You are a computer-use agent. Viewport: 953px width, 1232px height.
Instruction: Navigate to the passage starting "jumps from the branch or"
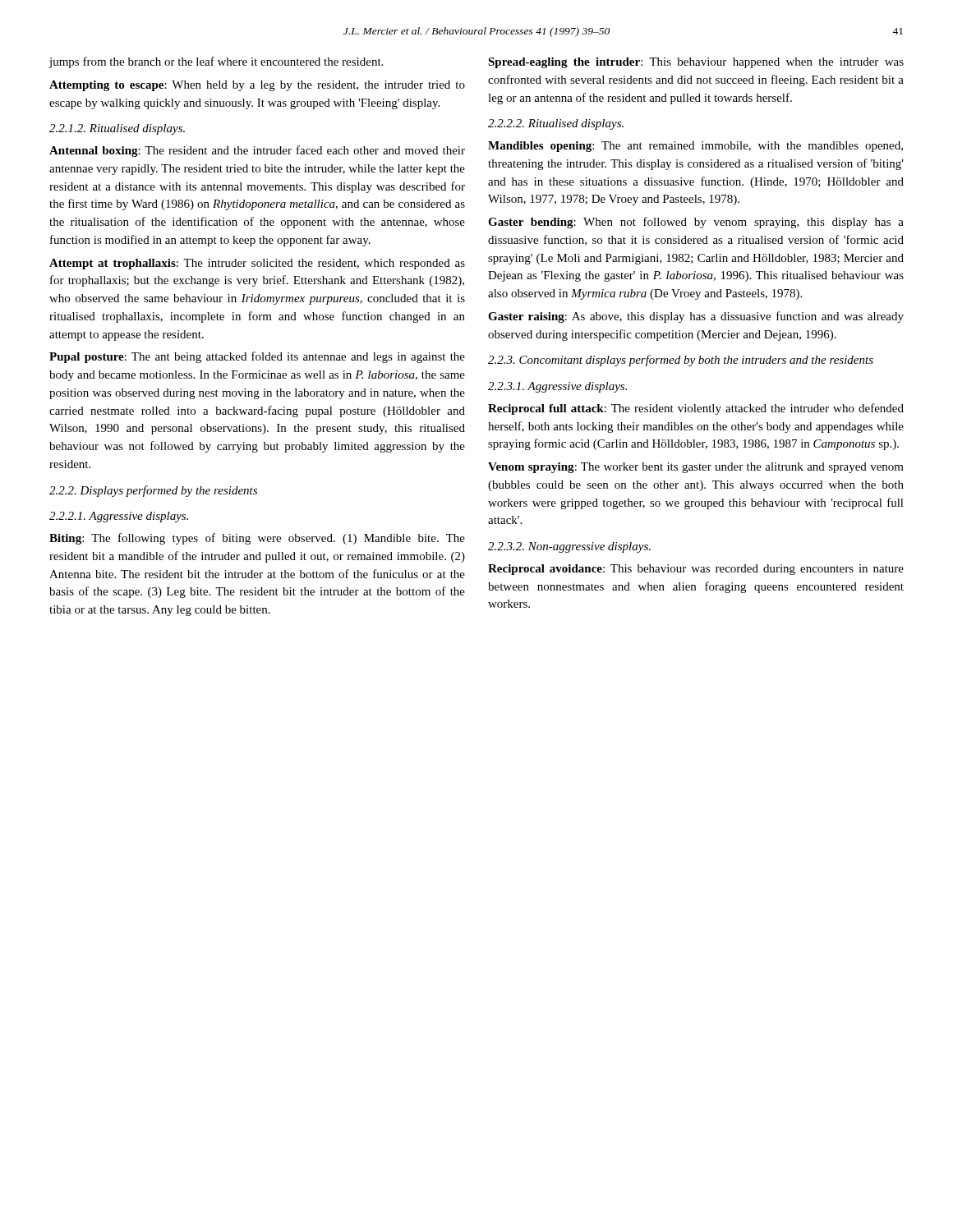coord(217,62)
